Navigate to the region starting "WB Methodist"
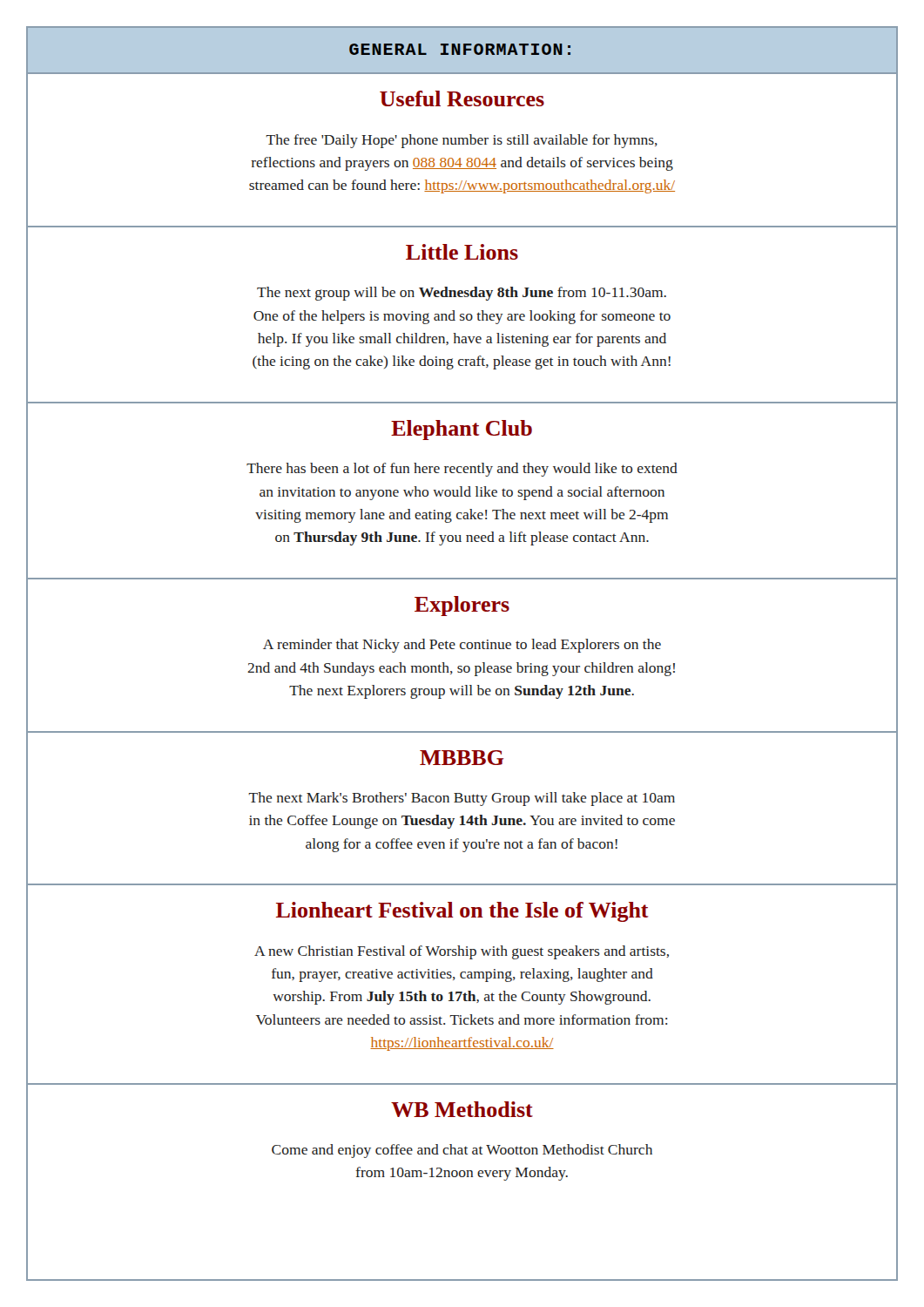The height and width of the screenshot is (1307, 924). click(x=462, y=1109)
